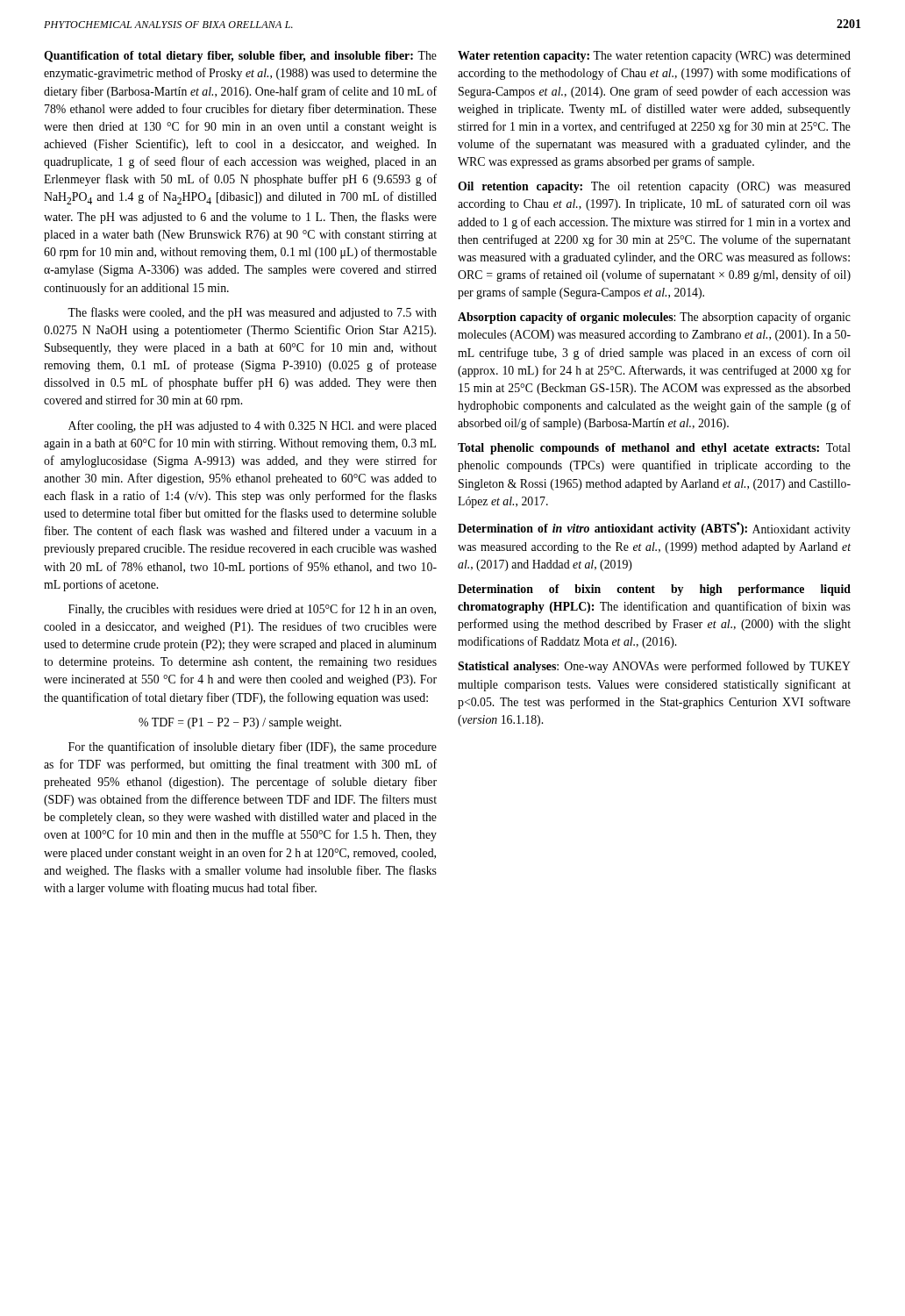Point to the block beginning "The flasks were cooled, and the pH was"
The image size is (905, 1316).
[240, 357]
